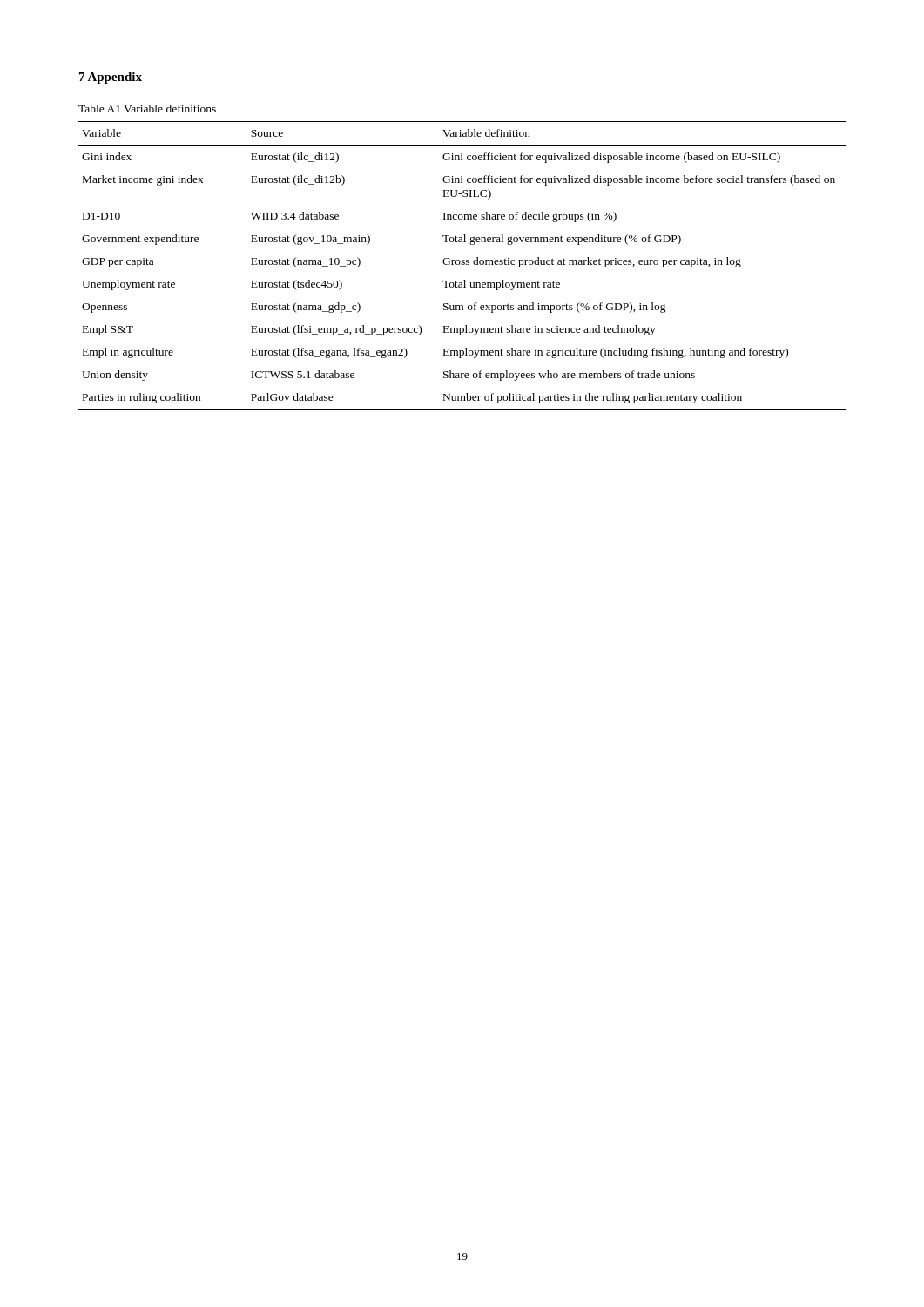Locate the section header that says "7 Appendix"
The width and height of the screenshot is (924, 1307).
tap(110, 77)
